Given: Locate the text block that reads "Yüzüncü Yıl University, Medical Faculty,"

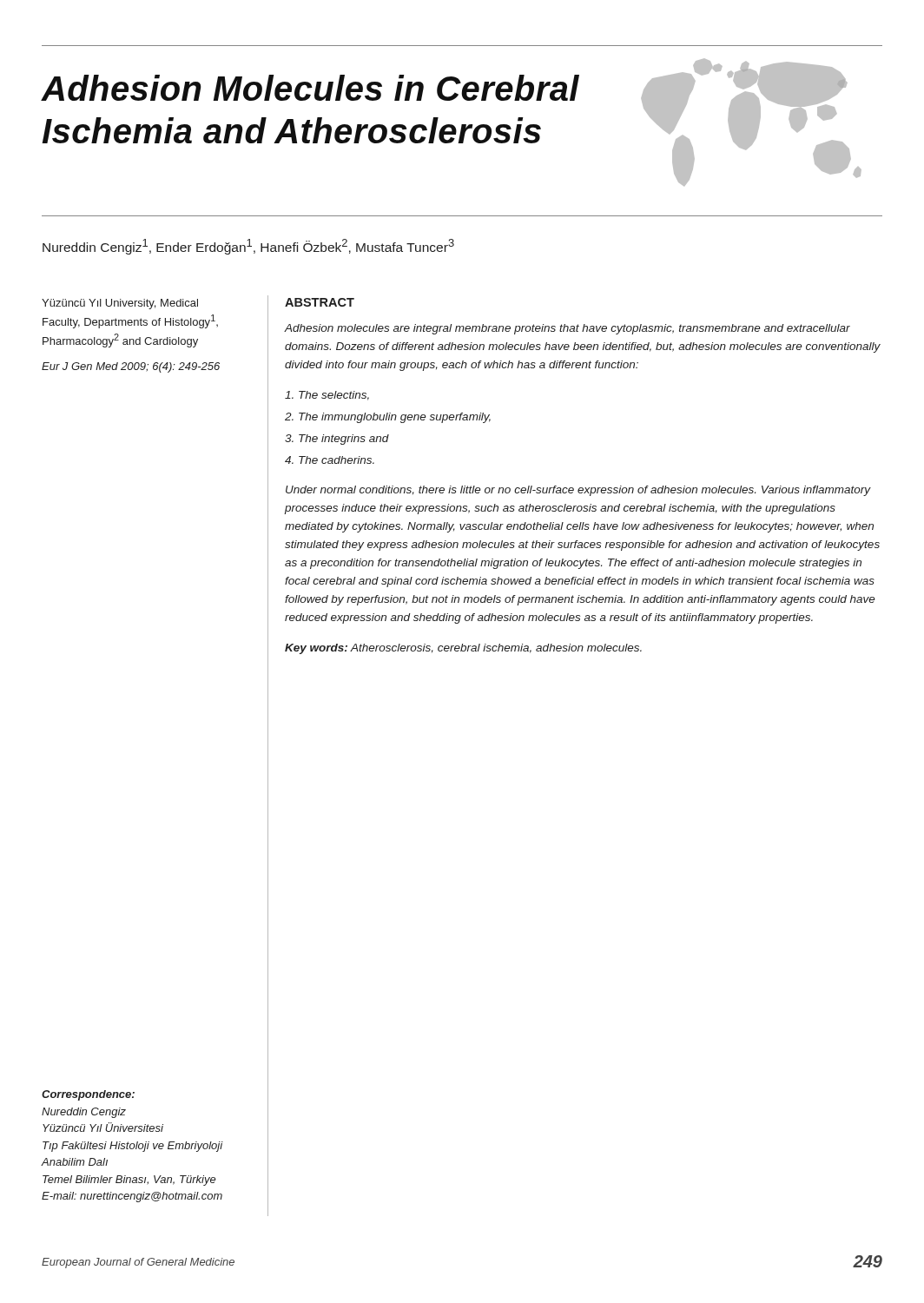Looking at the screenshot, I should (130, 322).
